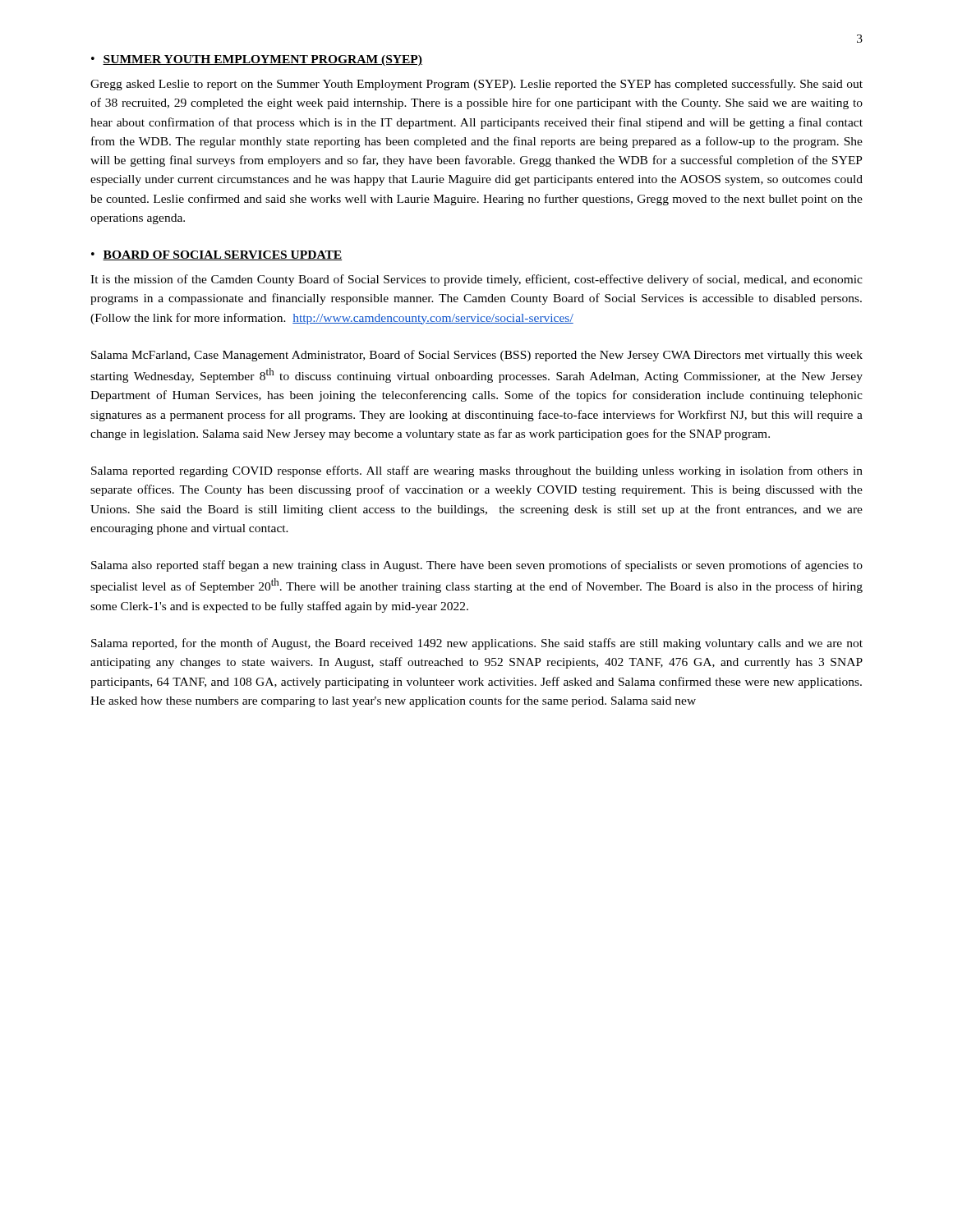Viewport: 953px width, 1232px height.
Task: Find the element starting "Salama reported regarding COVID"
Action: point(476,499)
